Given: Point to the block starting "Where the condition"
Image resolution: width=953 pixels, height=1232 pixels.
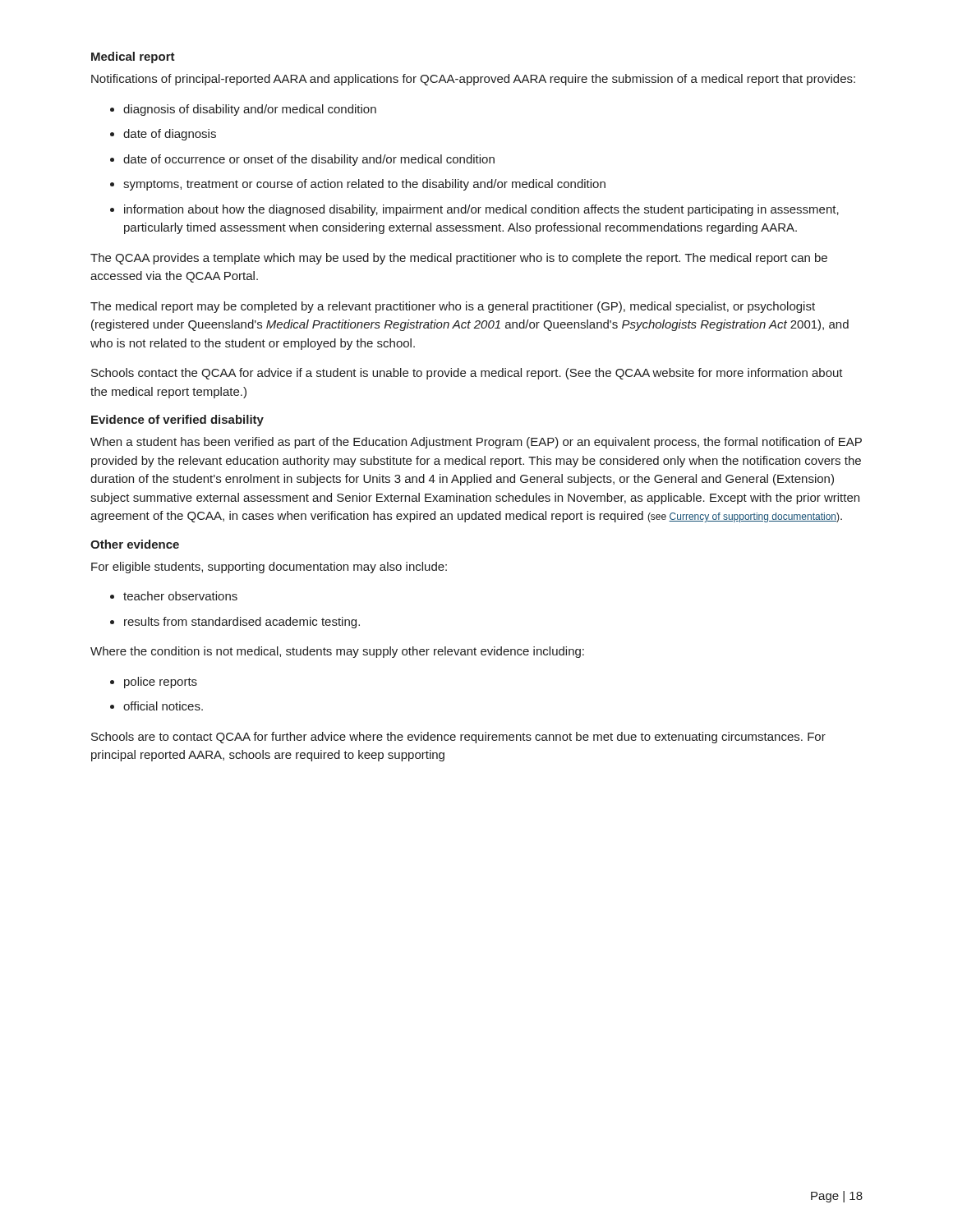Looking at the screenshot, I should [338, 651].
